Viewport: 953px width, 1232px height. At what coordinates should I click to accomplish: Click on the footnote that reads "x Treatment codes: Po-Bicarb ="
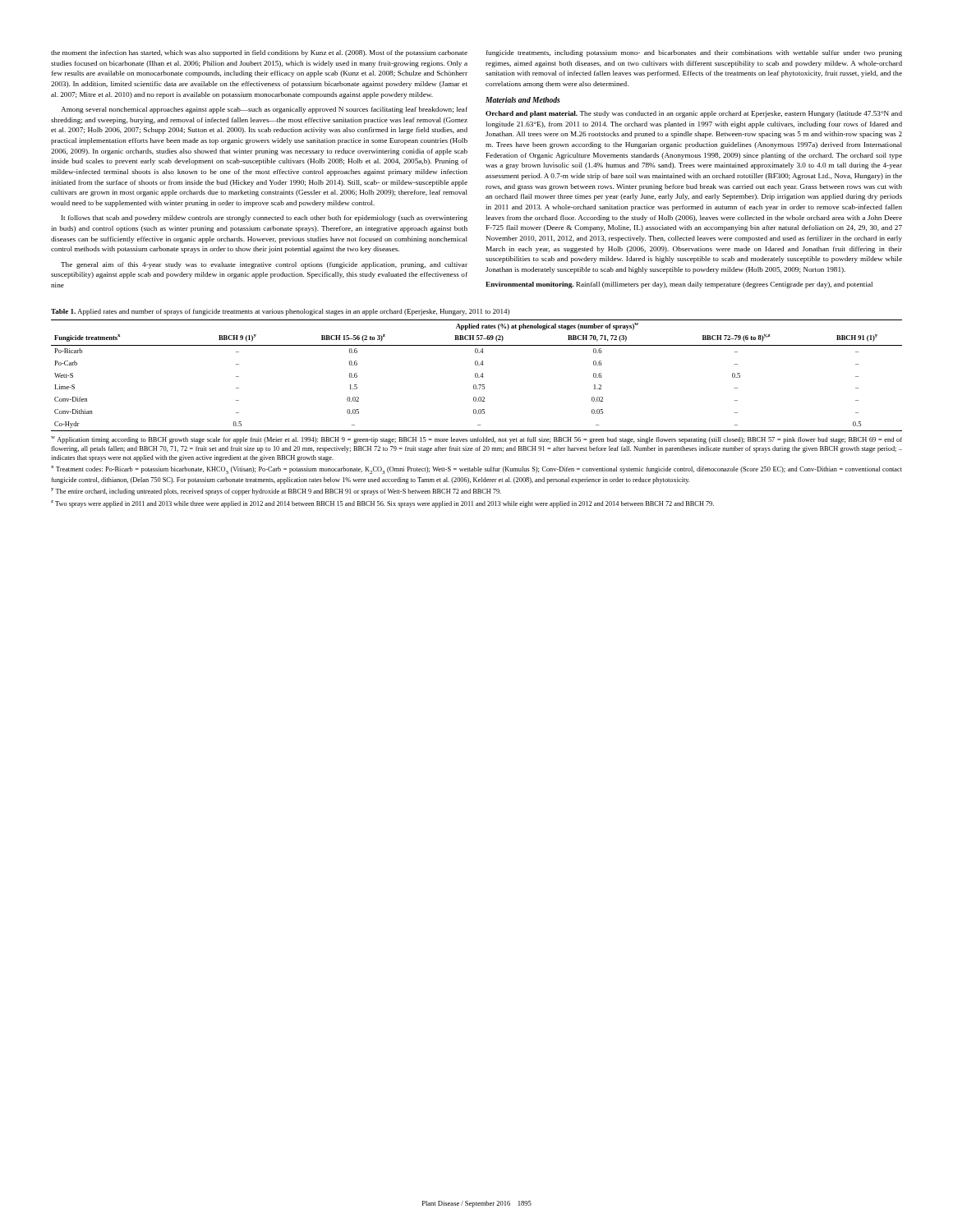[x=476, y=475]
